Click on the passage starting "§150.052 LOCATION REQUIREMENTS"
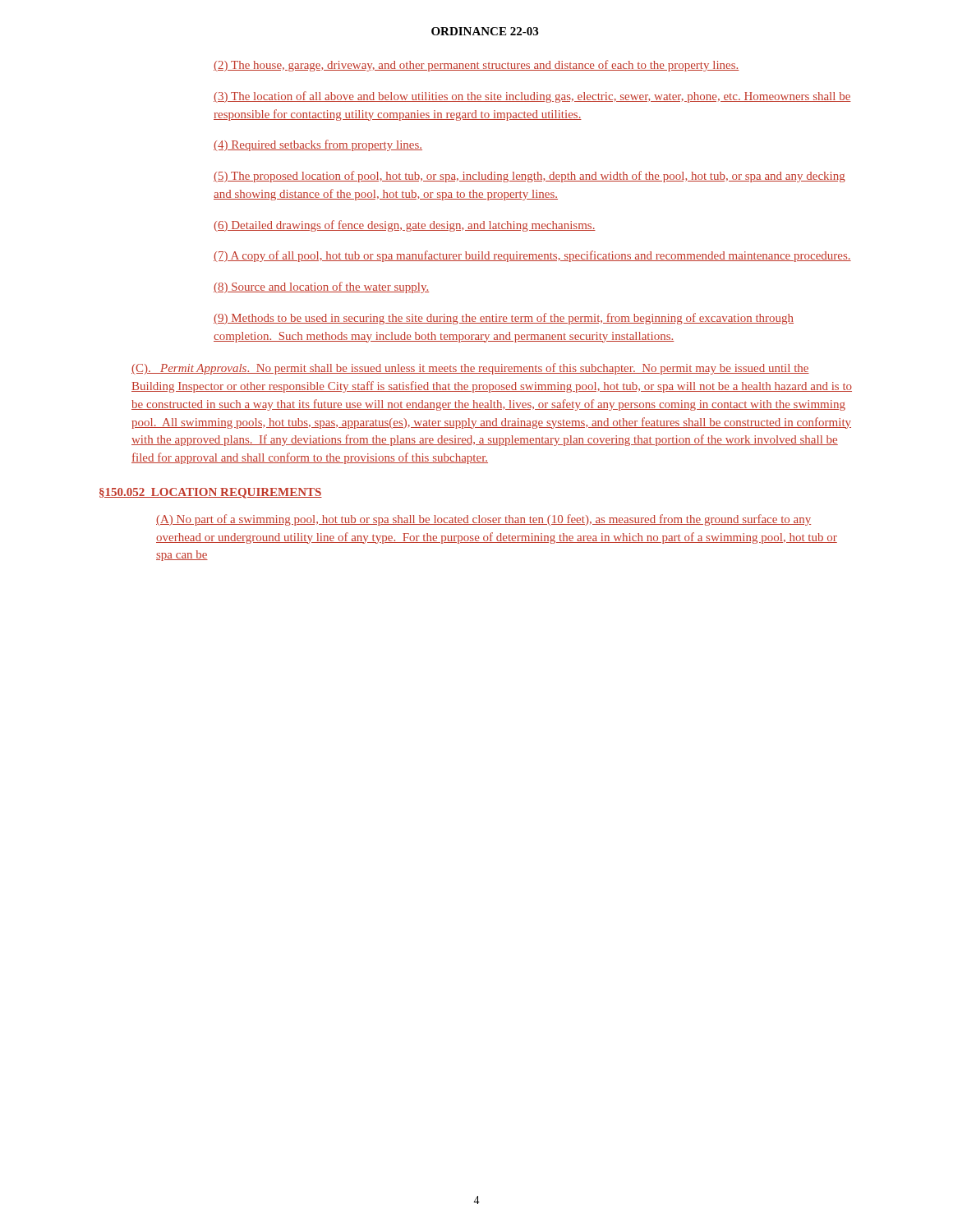This screenshot has height=1232, width=953. (x=210, y=492)
